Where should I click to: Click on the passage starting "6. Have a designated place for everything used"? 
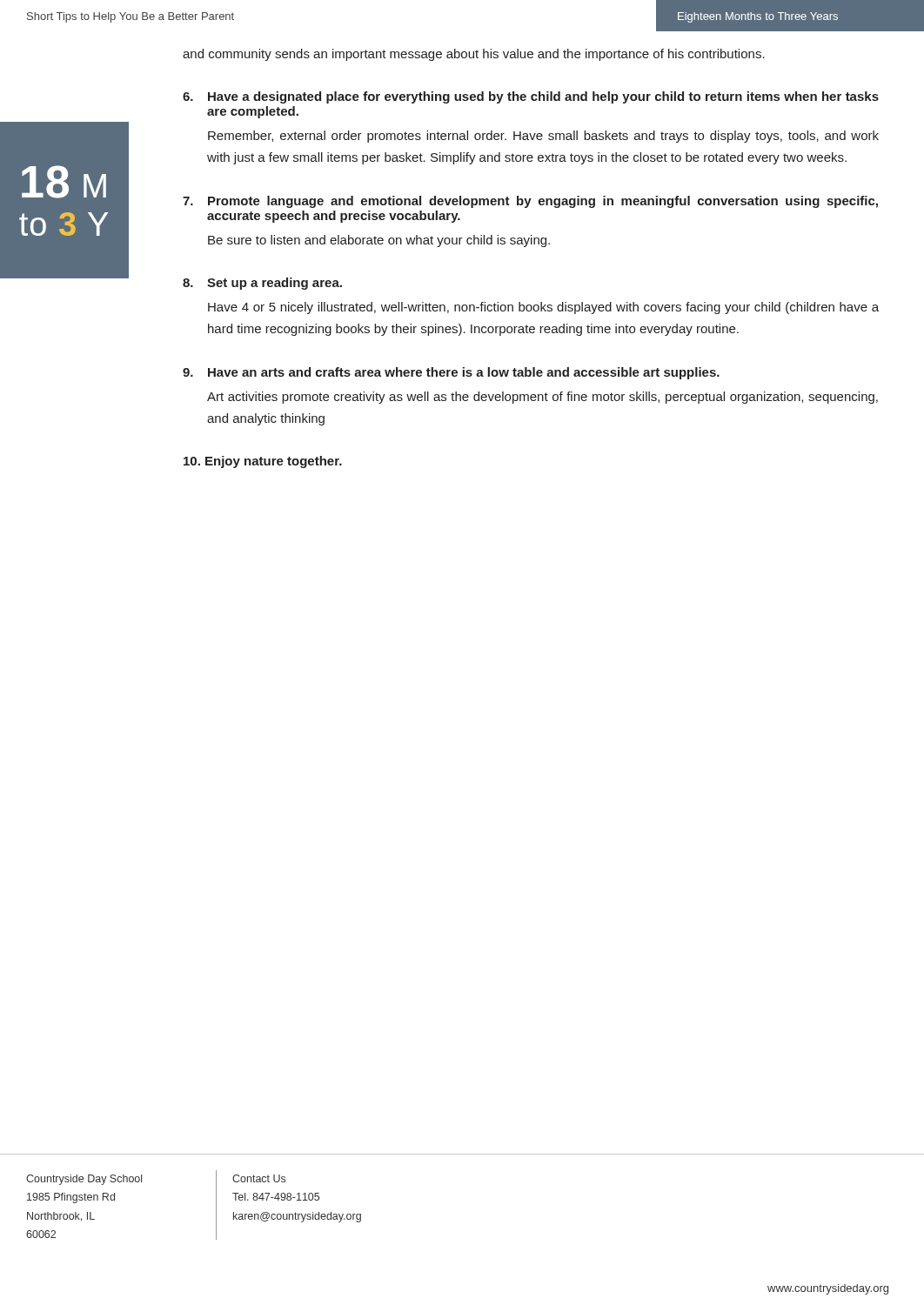[531, 129]
